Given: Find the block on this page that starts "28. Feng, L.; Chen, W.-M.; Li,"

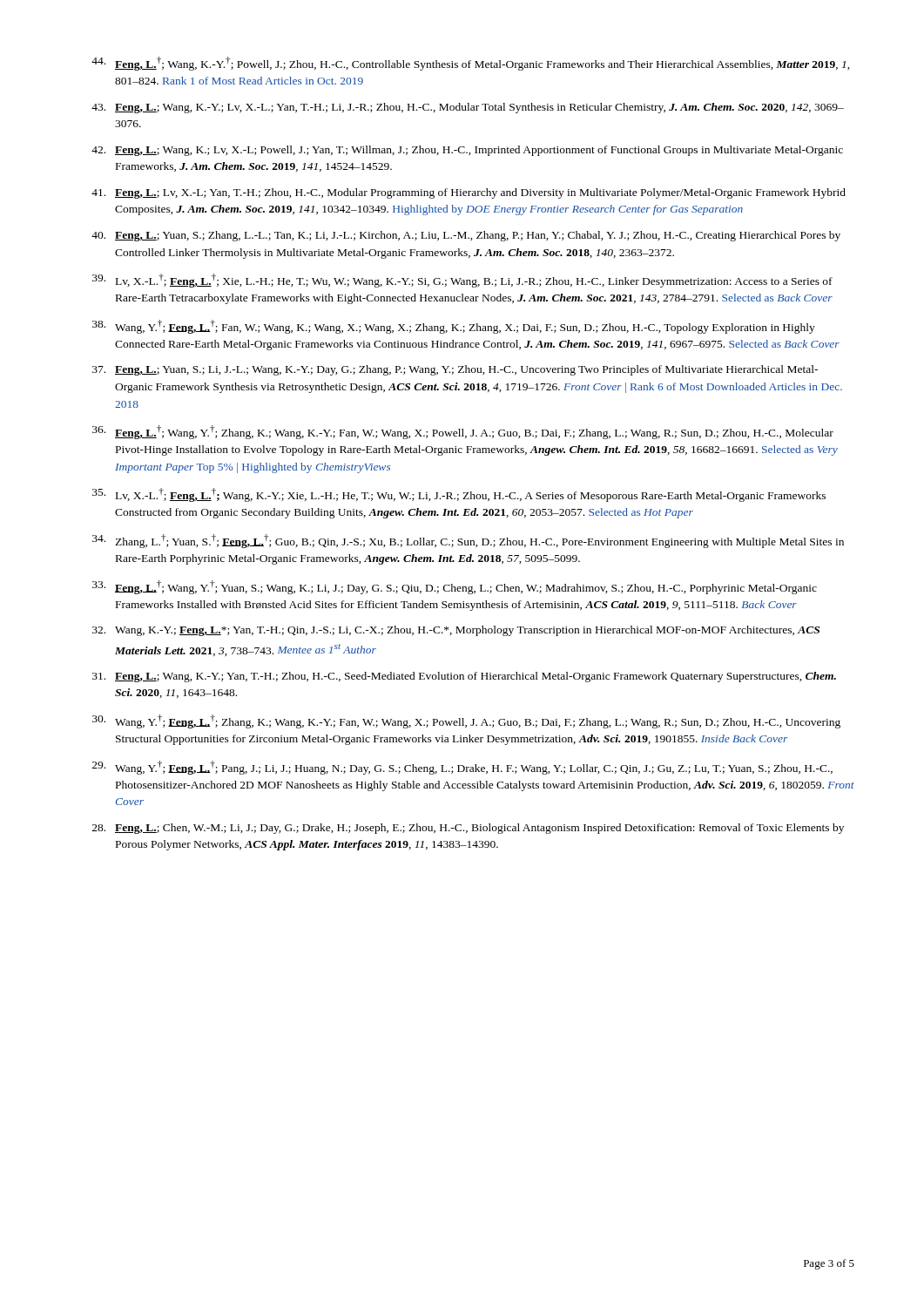Looking at the screenshot, I should point(462,836).
